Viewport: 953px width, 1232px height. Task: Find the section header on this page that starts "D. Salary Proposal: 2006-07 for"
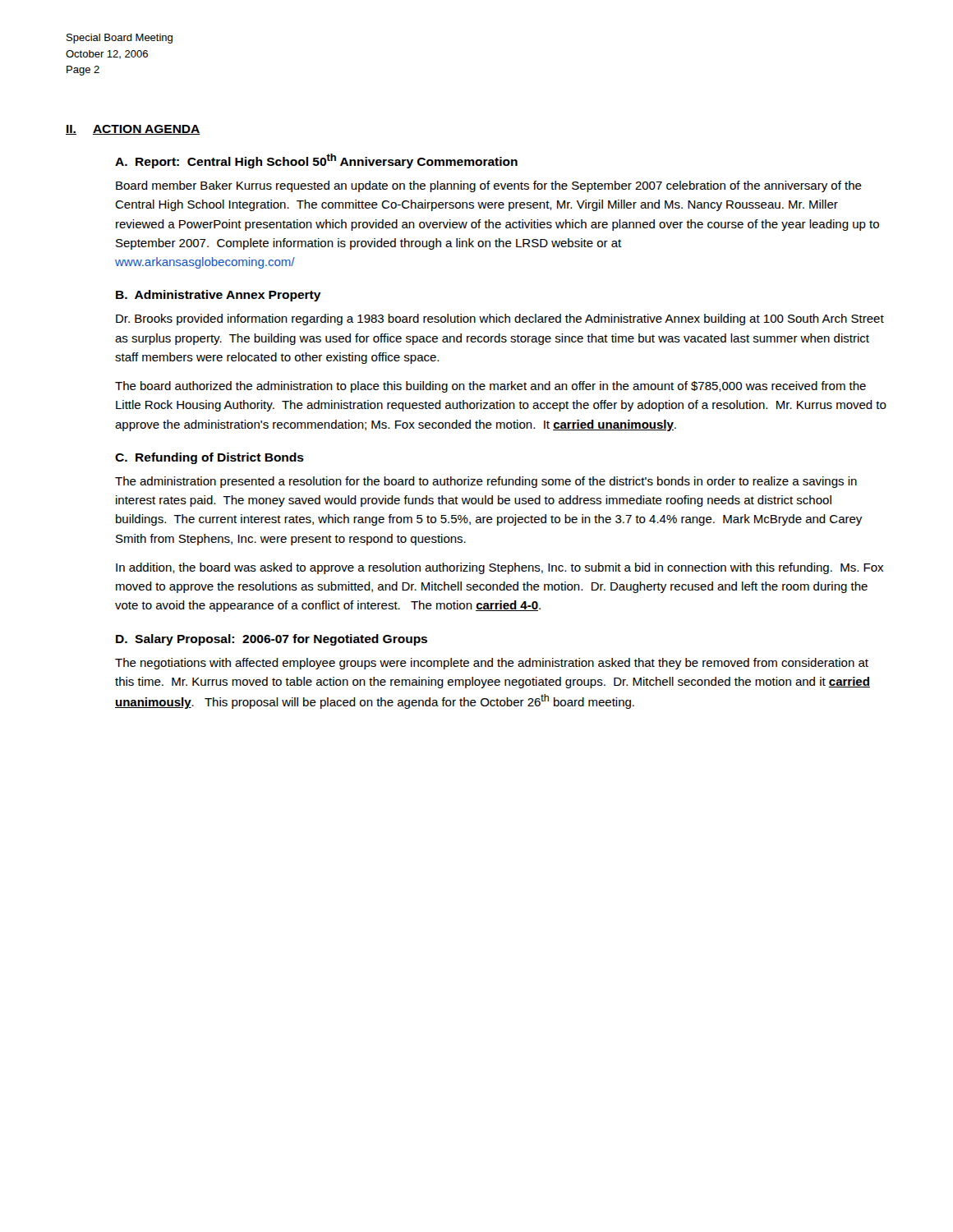[x=271, y=638]
